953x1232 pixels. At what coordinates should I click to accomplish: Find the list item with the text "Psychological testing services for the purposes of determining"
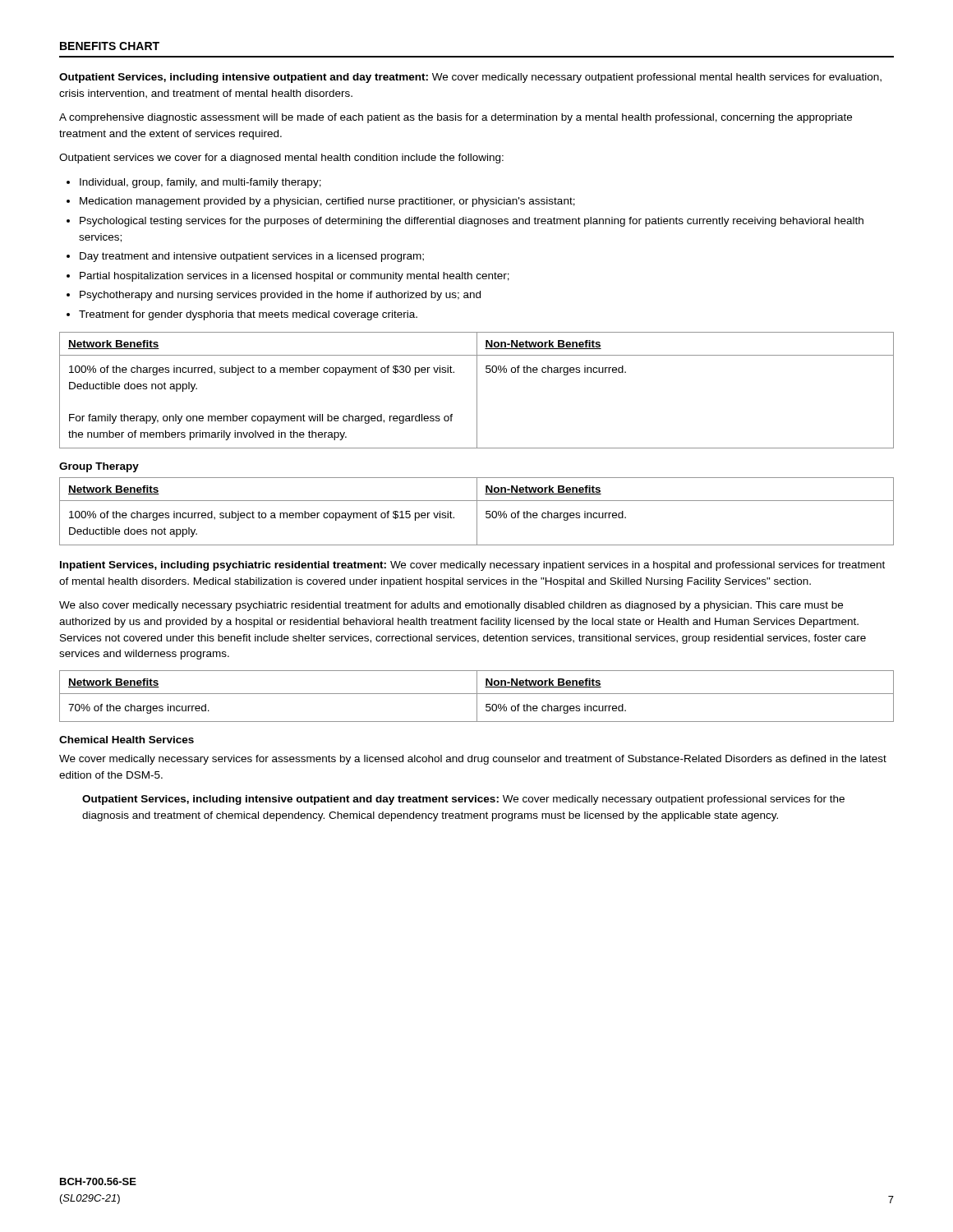486,229
